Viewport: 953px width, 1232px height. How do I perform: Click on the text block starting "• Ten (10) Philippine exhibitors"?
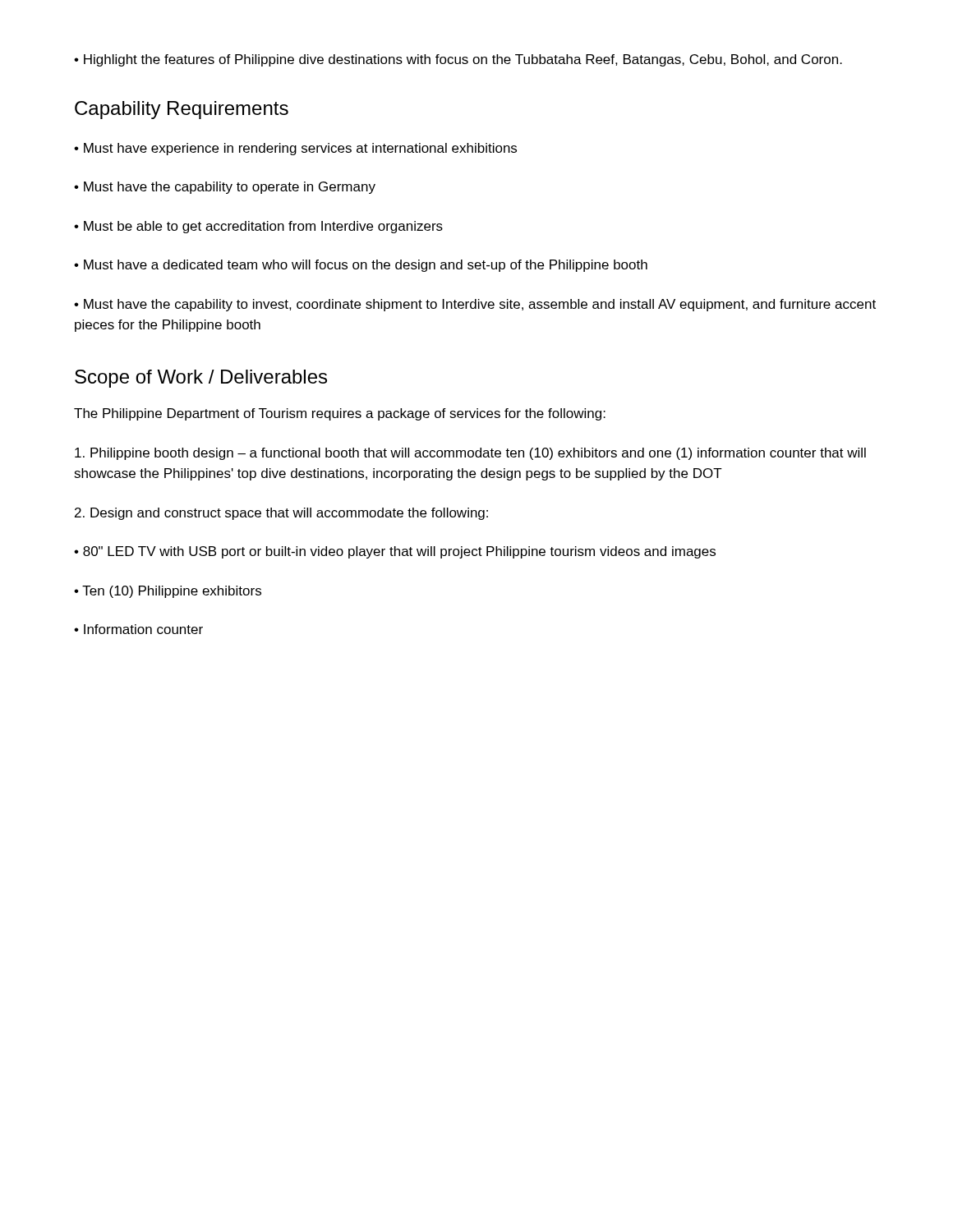168,592
